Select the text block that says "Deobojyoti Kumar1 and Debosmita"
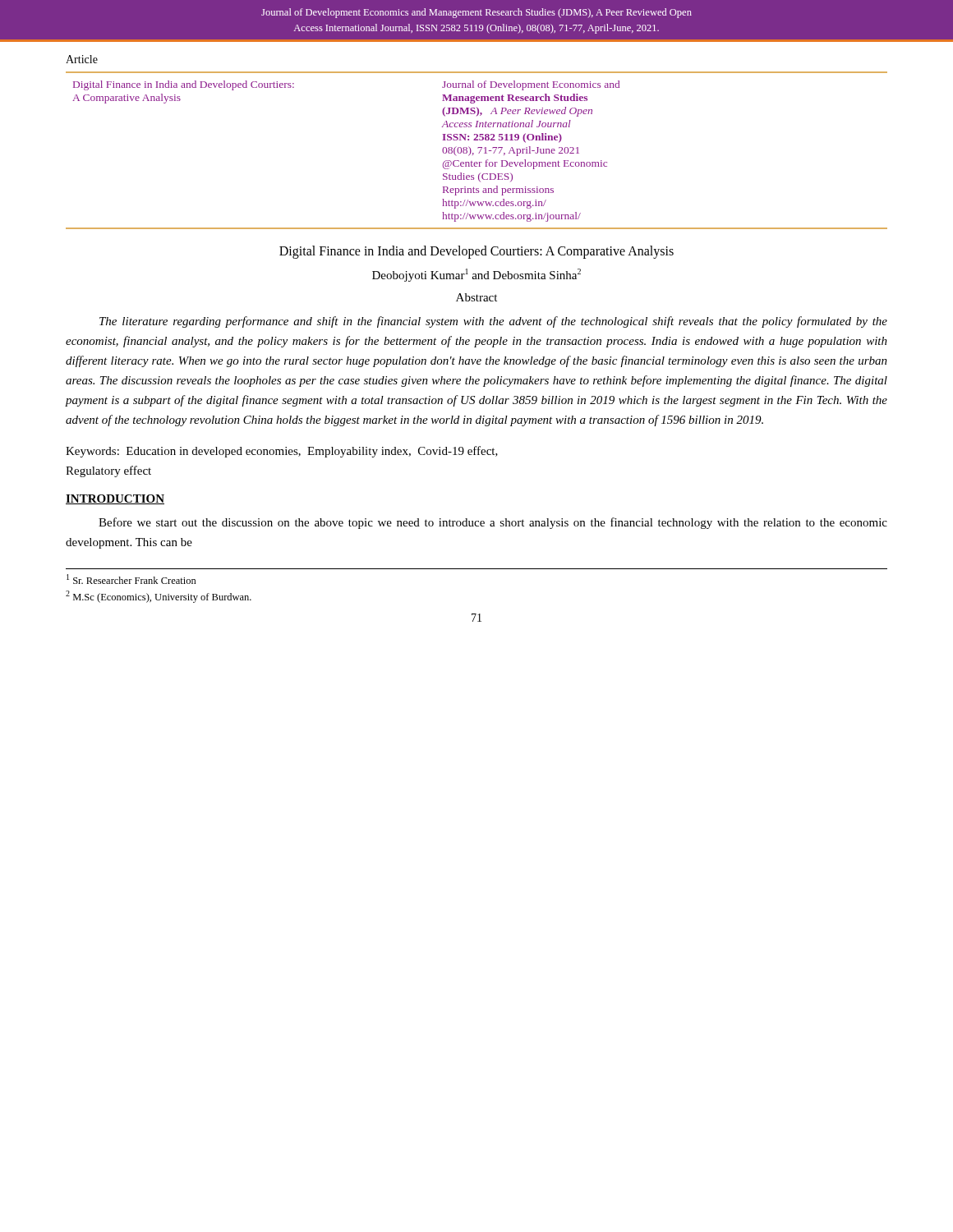Screen dimensions: 1232x953 coord(476,274)
